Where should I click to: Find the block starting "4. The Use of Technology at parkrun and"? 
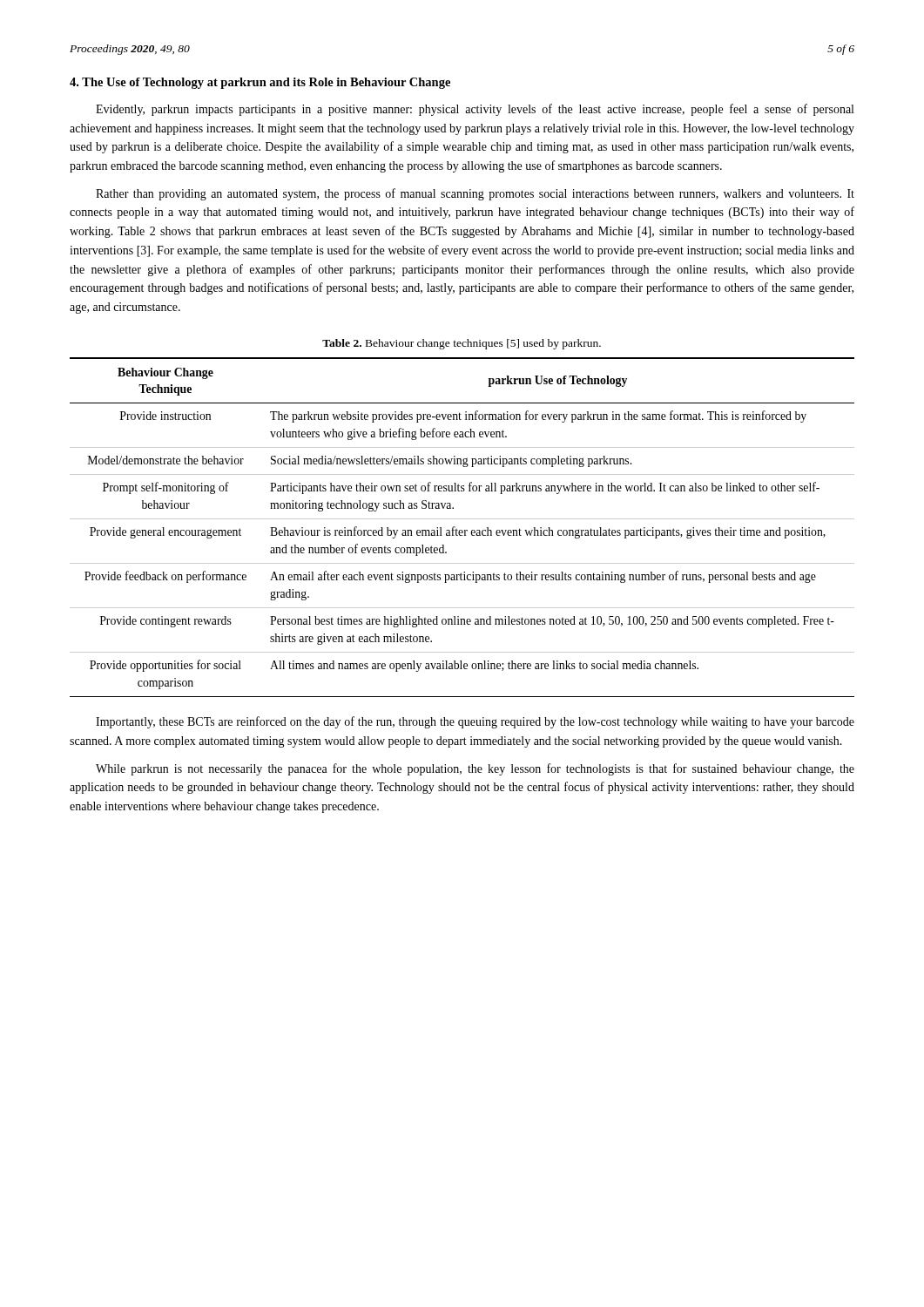click(x=260, y=82)
